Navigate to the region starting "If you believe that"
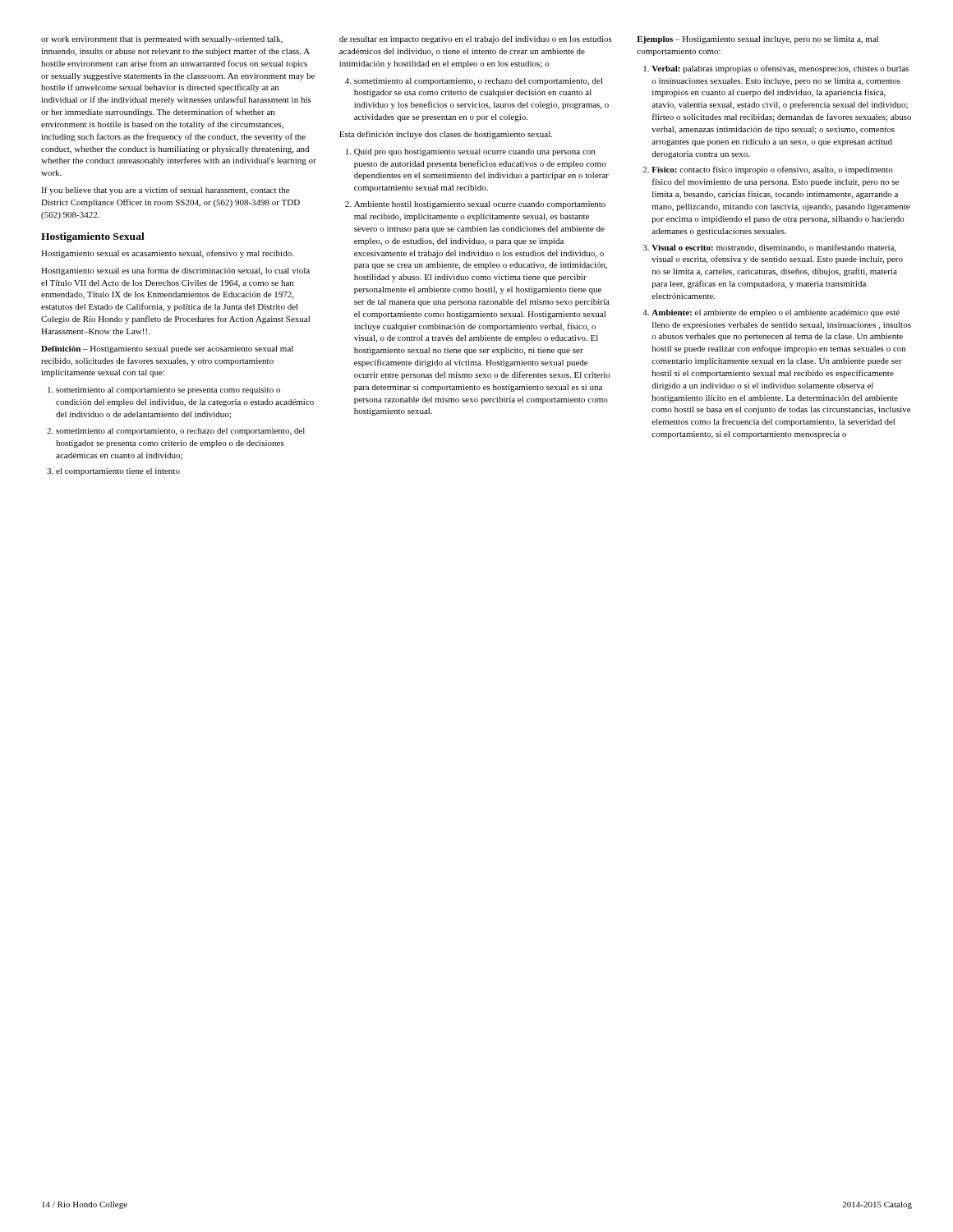 point(179,202)
